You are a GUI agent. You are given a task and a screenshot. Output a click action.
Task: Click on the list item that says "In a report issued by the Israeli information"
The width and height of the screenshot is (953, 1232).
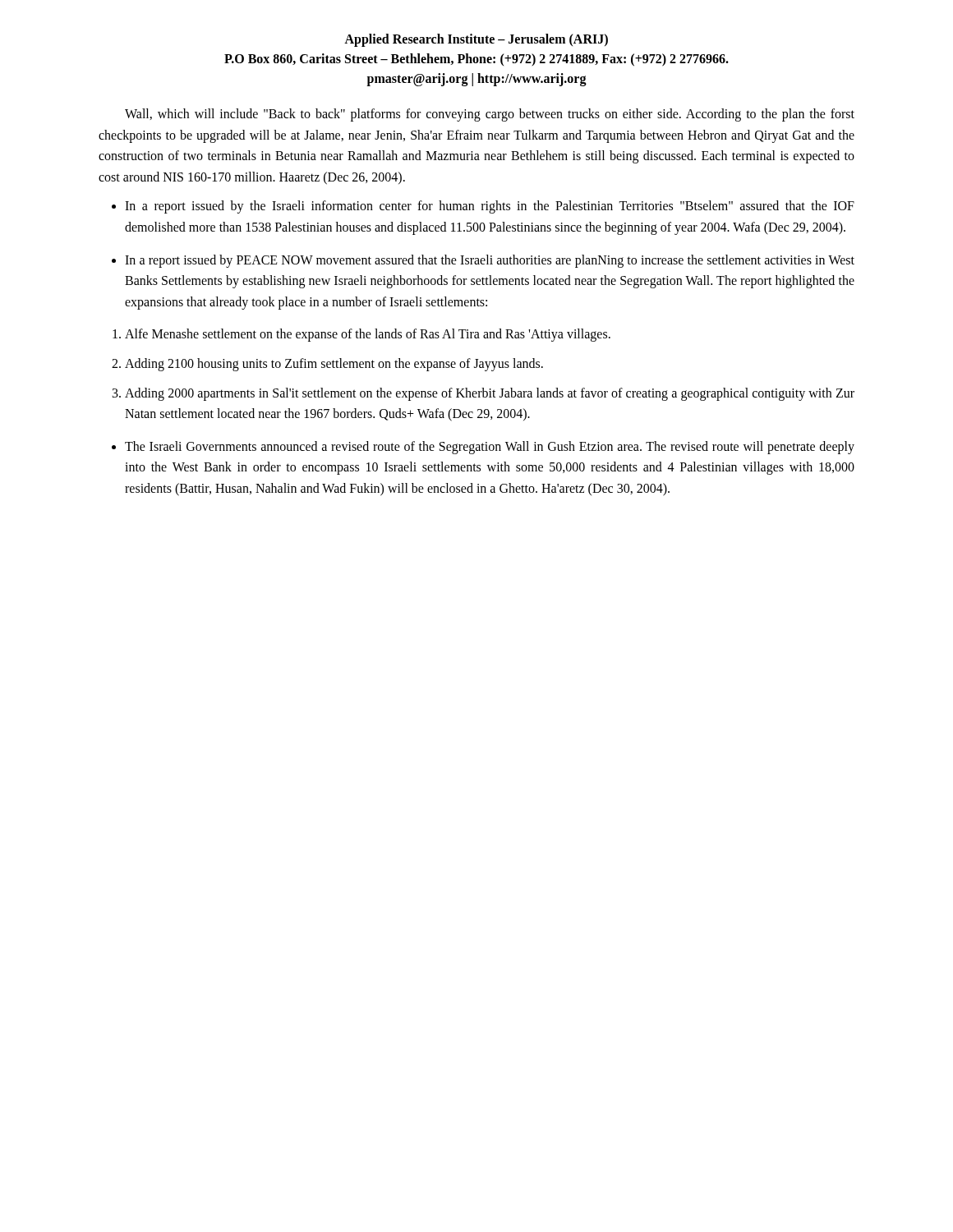490,217
